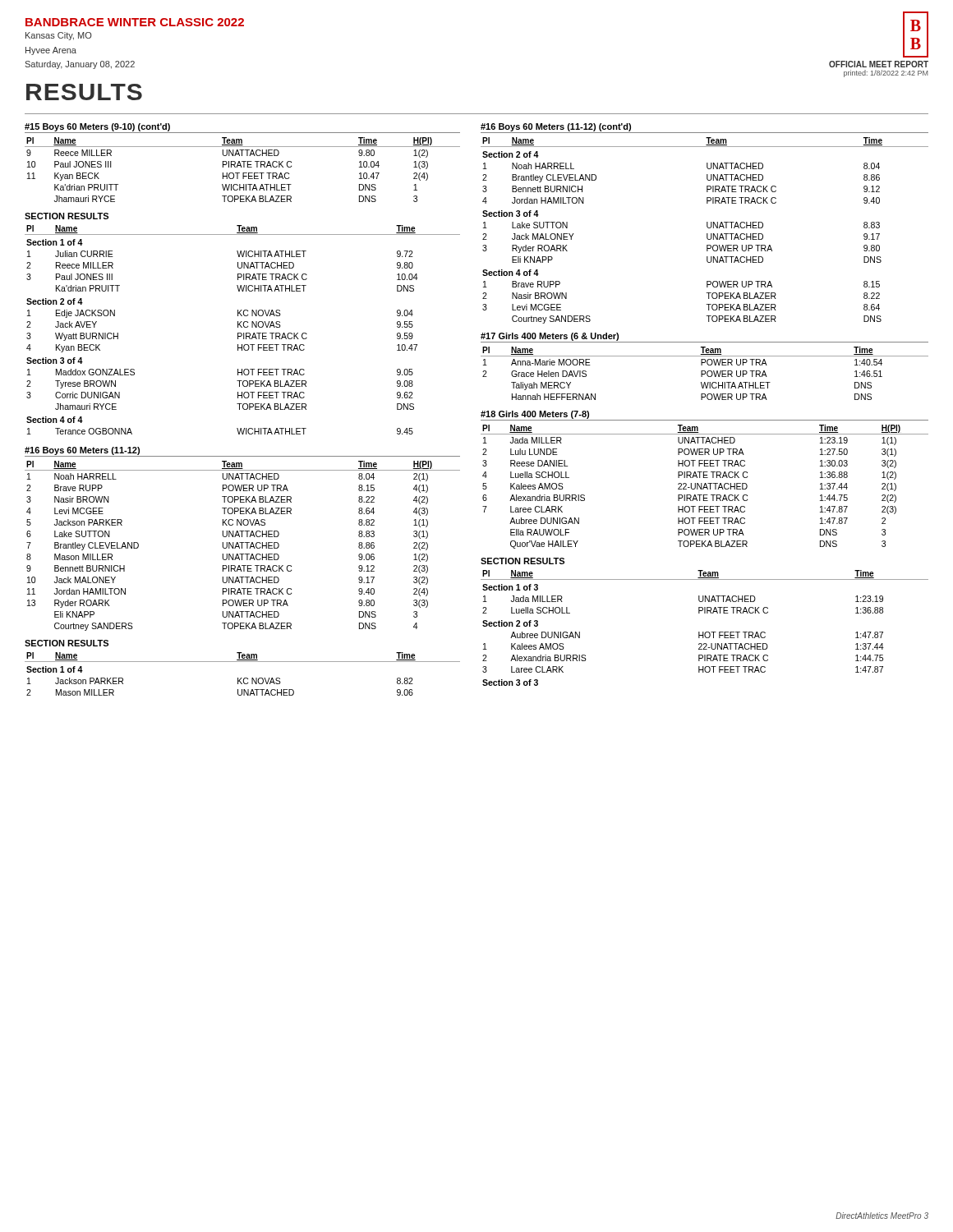
Task: Find "#15 Boys 60 Meters (9-10) (cont'd)" on this page
Action: click(x=98, y=127)
